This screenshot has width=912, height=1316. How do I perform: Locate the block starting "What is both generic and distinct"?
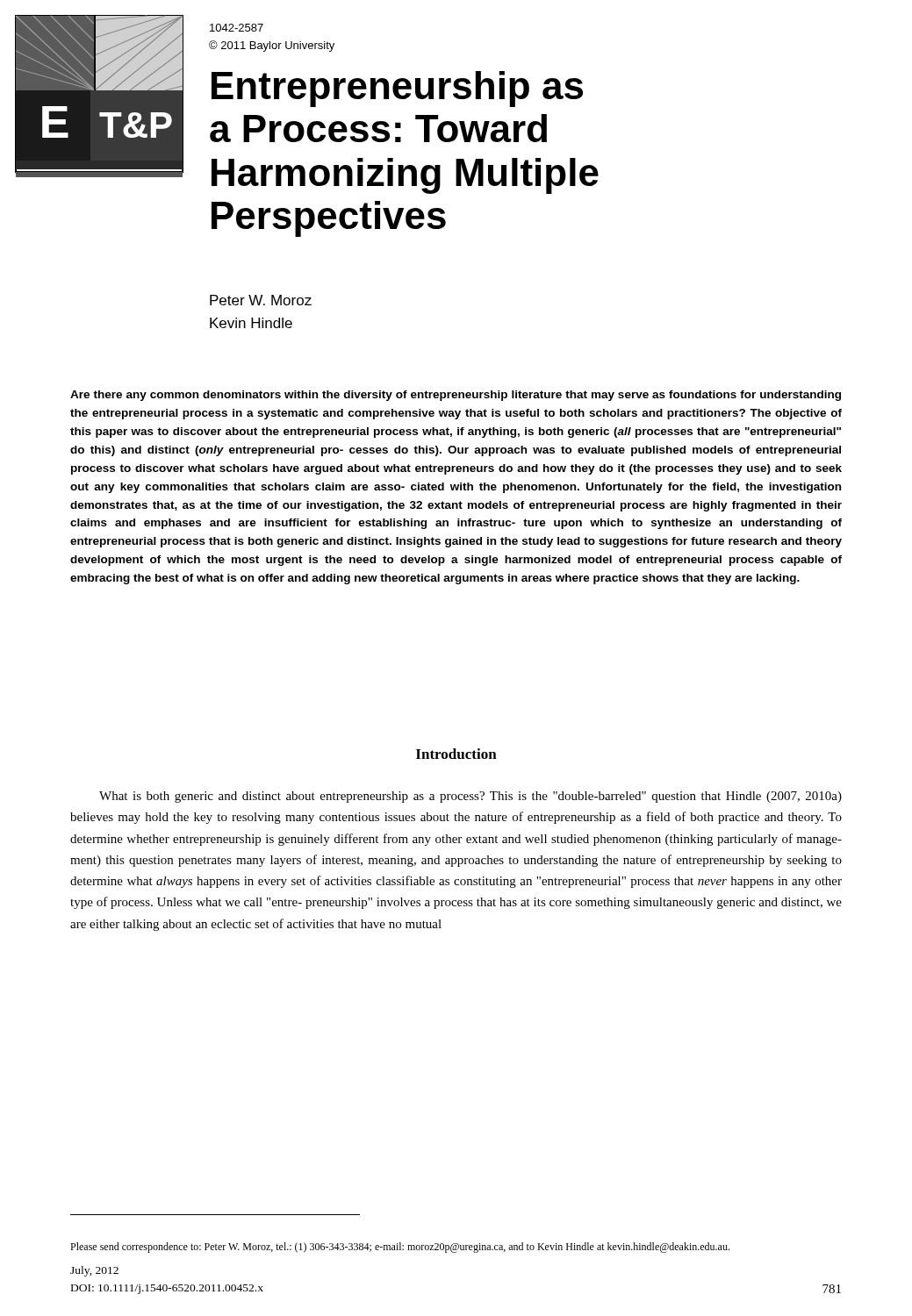[x=456, y=860]
